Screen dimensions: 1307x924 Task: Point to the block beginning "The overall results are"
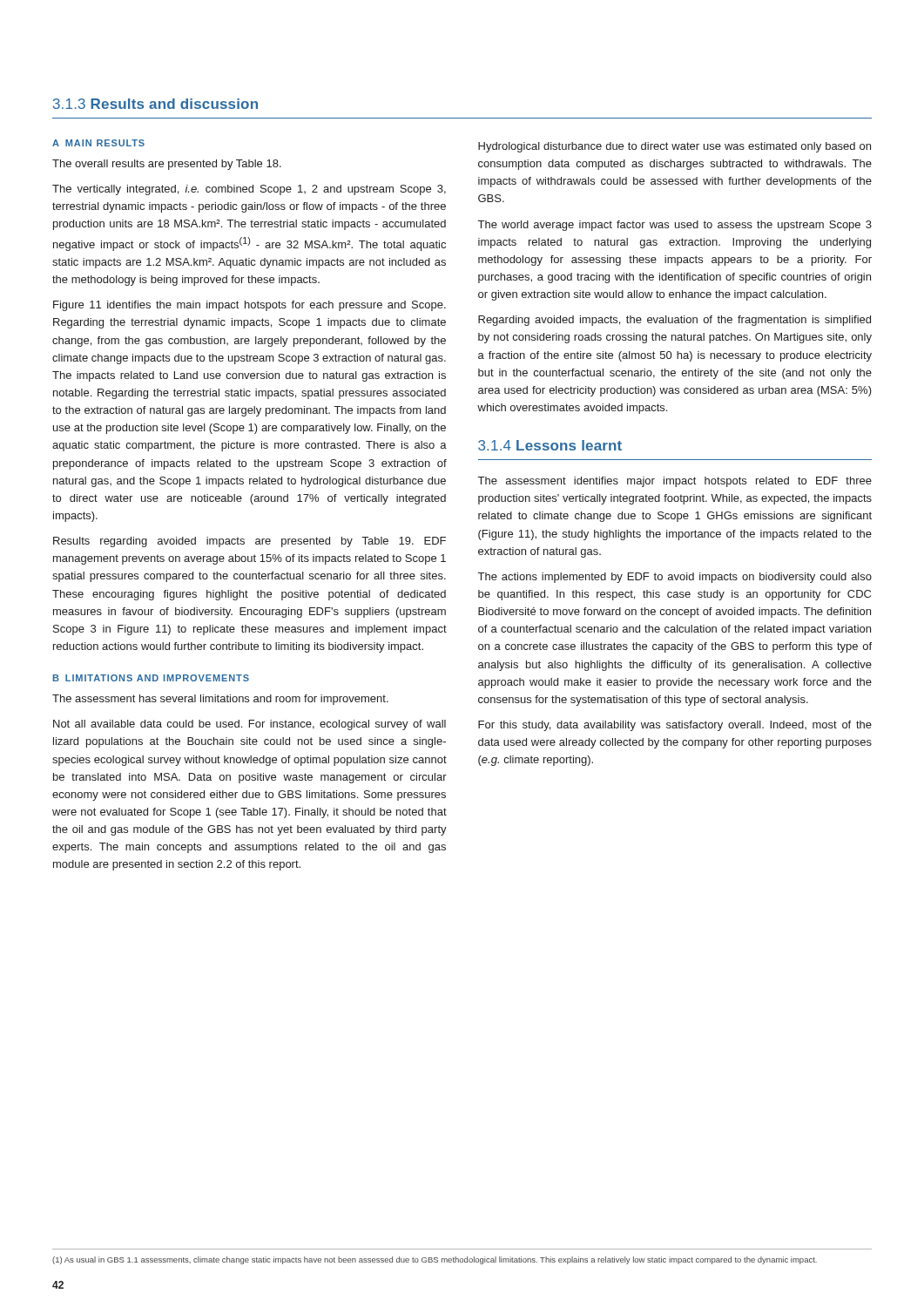click(x=249, y=164)
